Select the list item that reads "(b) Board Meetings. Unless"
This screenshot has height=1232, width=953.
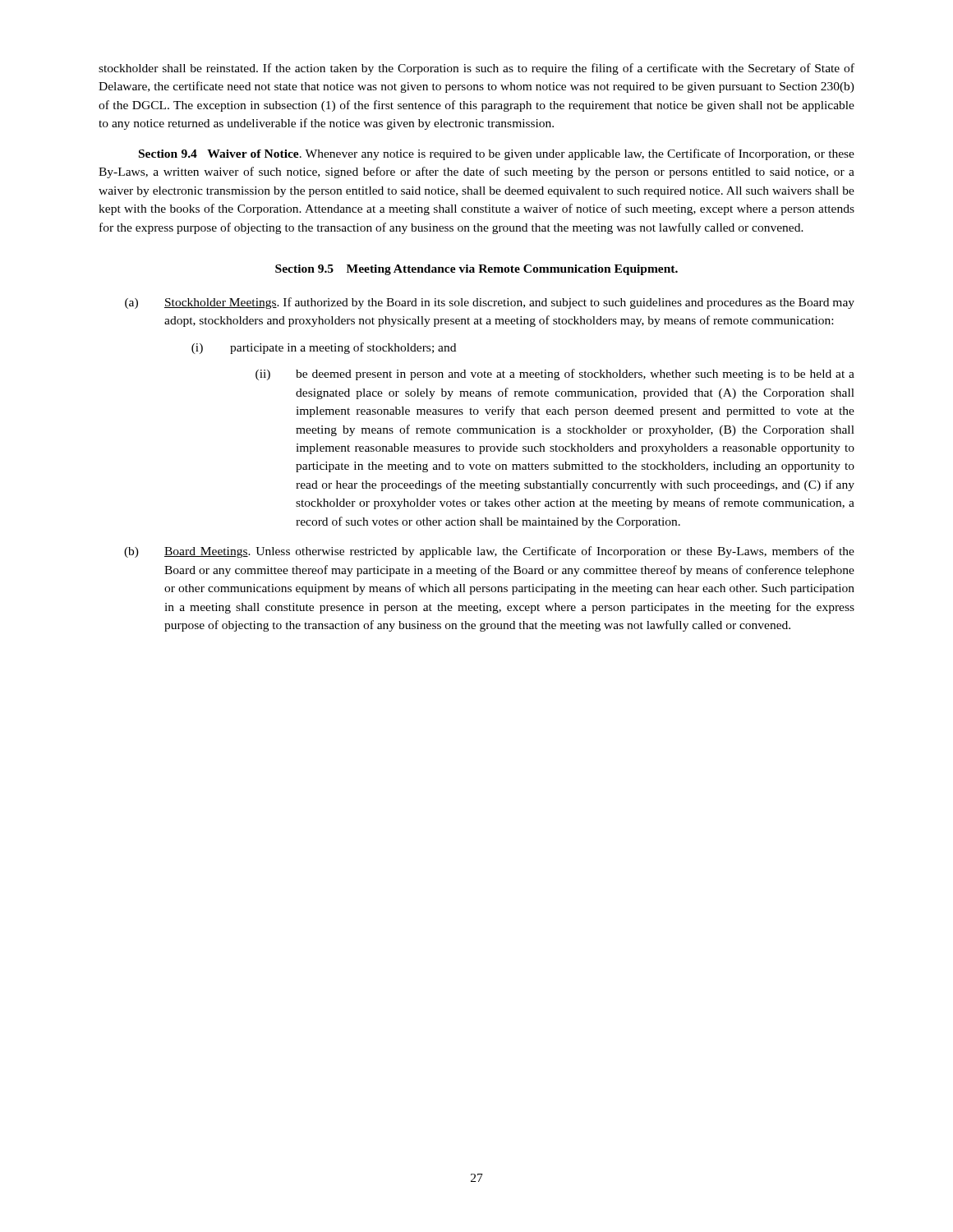[476, 588]
